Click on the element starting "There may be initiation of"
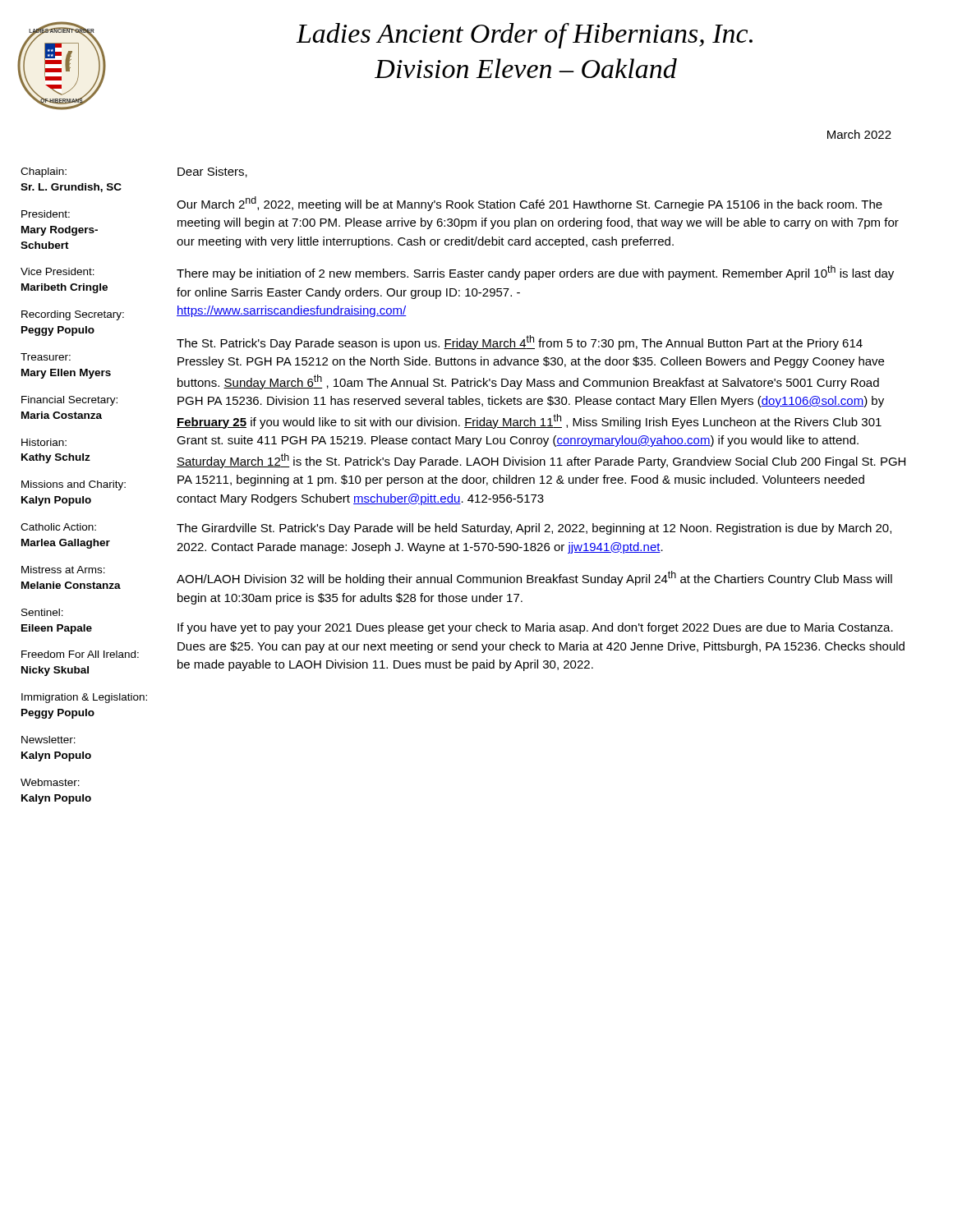Image resolution: width=953 pixels, height=1232 pixels. [535, 290]
